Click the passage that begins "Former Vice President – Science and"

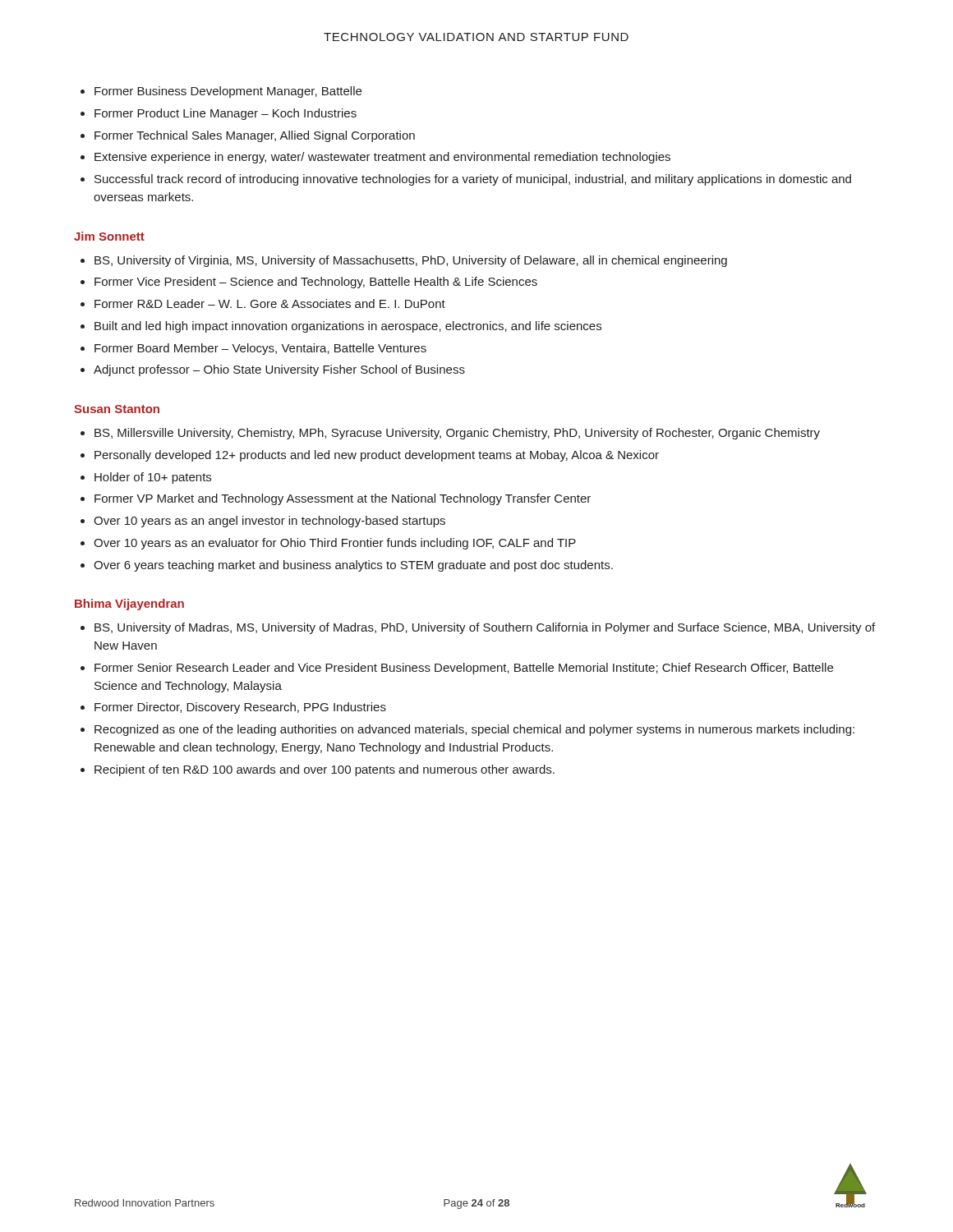tap(316, 282)
